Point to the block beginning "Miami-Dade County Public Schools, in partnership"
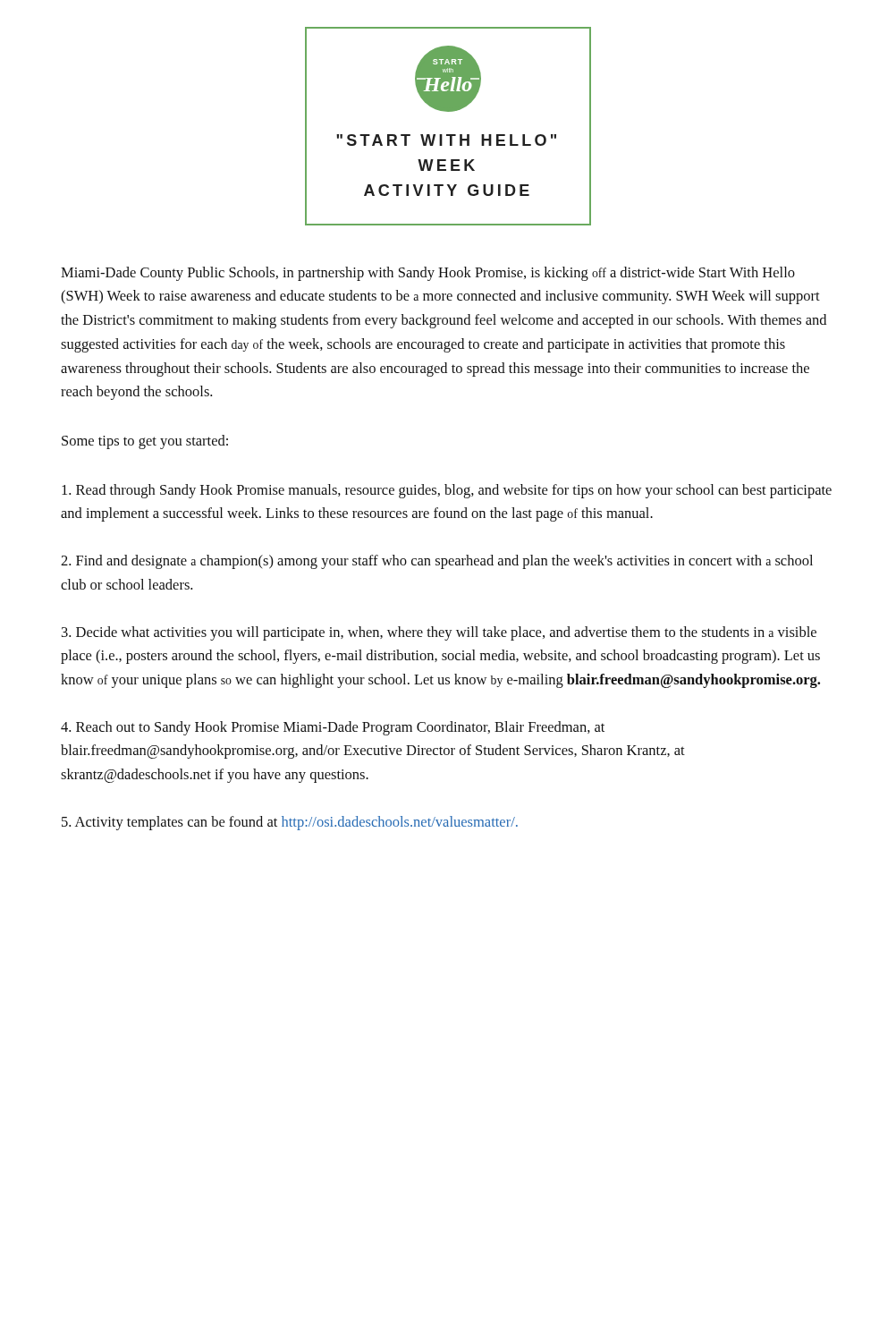Image resolution: width=896 pixels, height=1342 pixels. (444, 332)
